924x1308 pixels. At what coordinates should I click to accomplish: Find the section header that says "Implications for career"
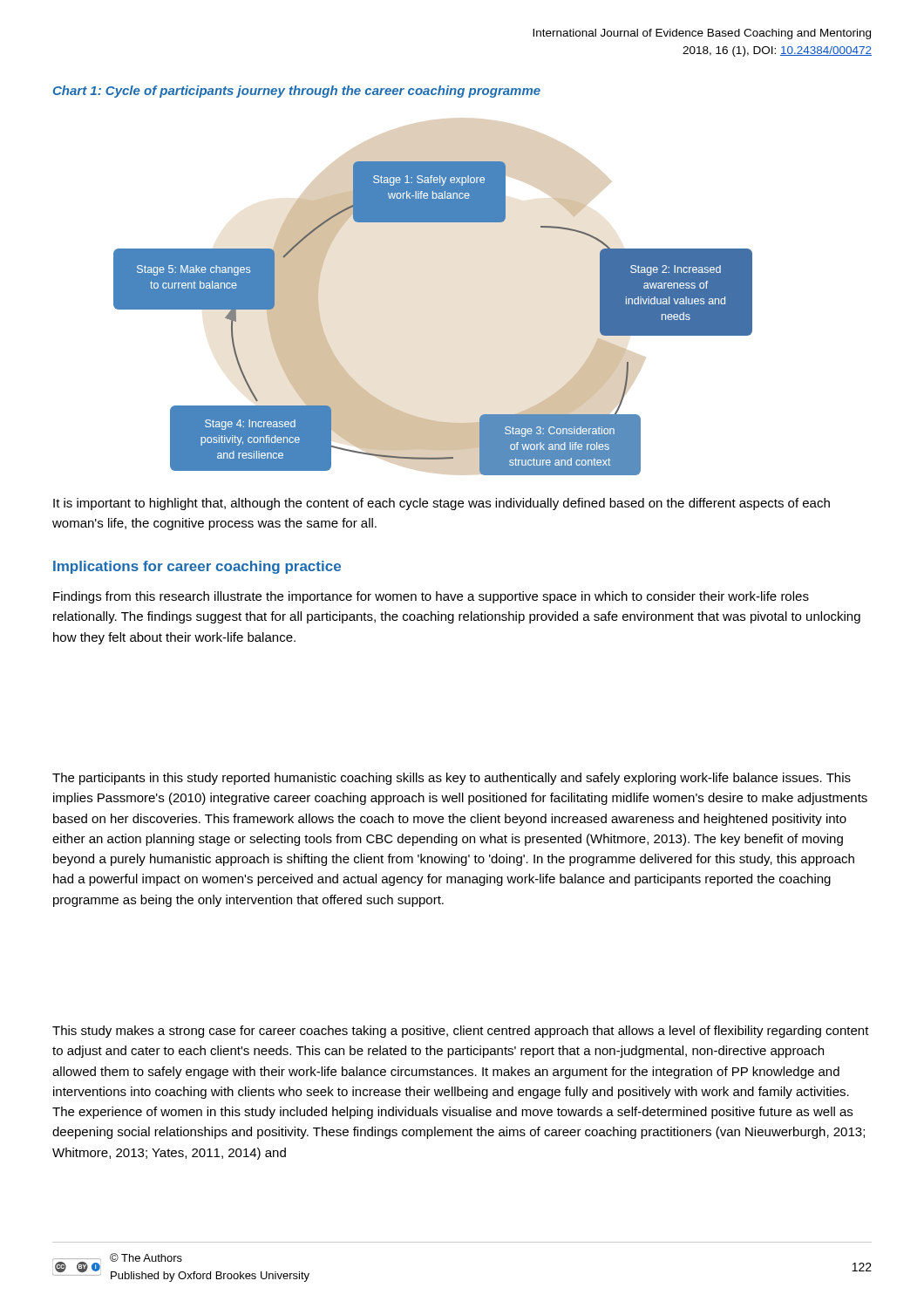coord(197,566)
